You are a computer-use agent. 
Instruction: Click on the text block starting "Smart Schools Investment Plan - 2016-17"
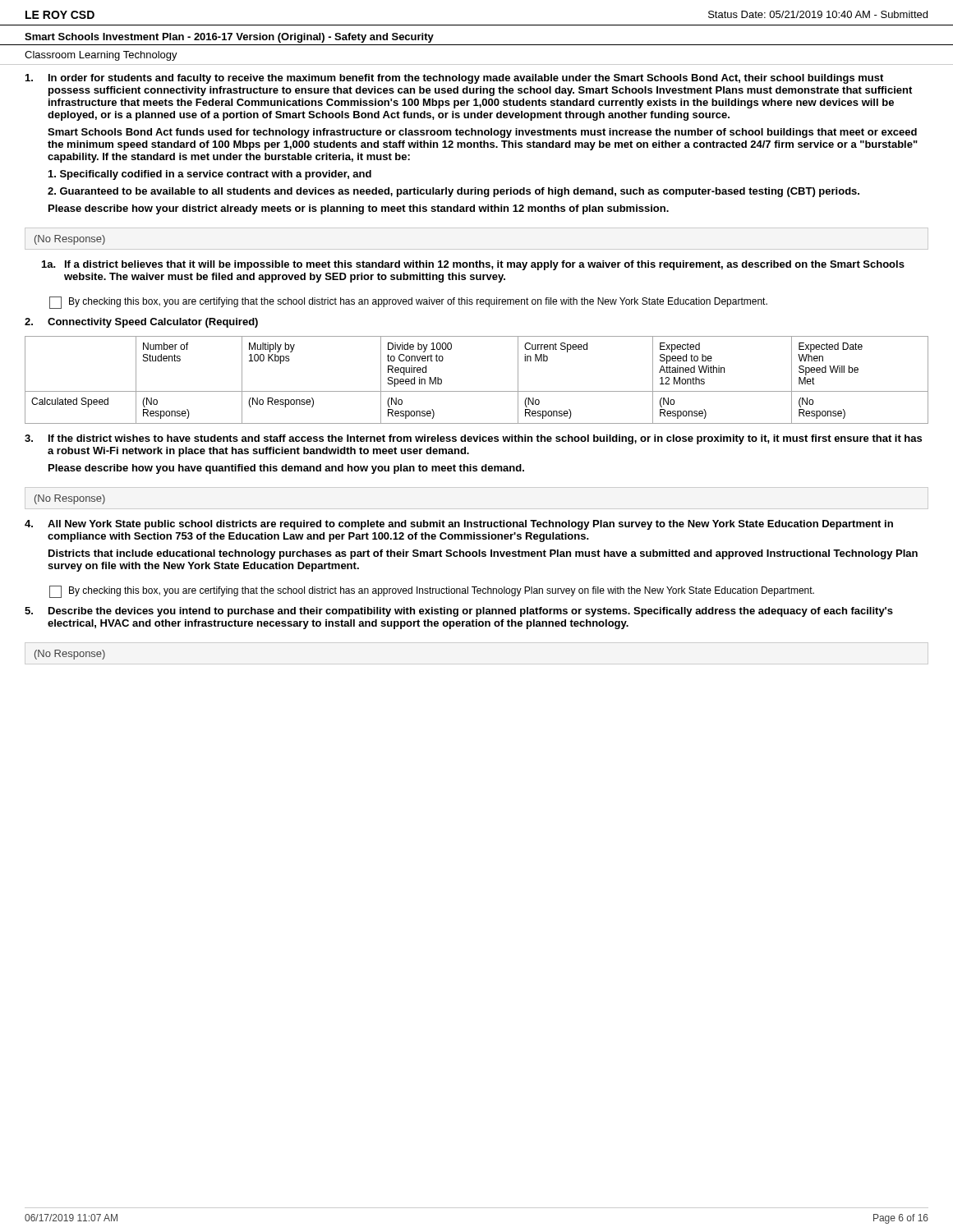point(229,37)
